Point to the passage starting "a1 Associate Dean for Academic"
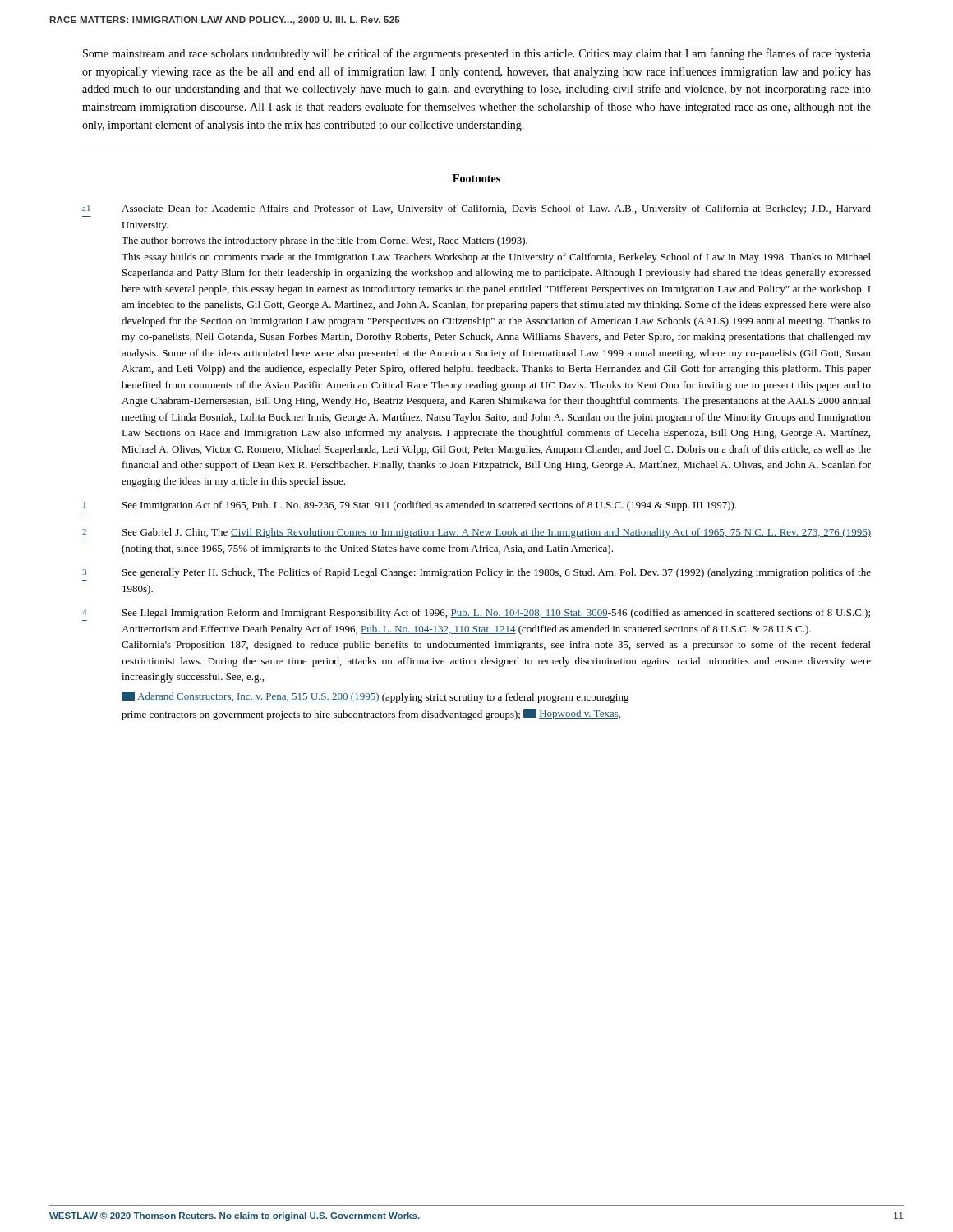953x1232 pixels. point(476,345)
